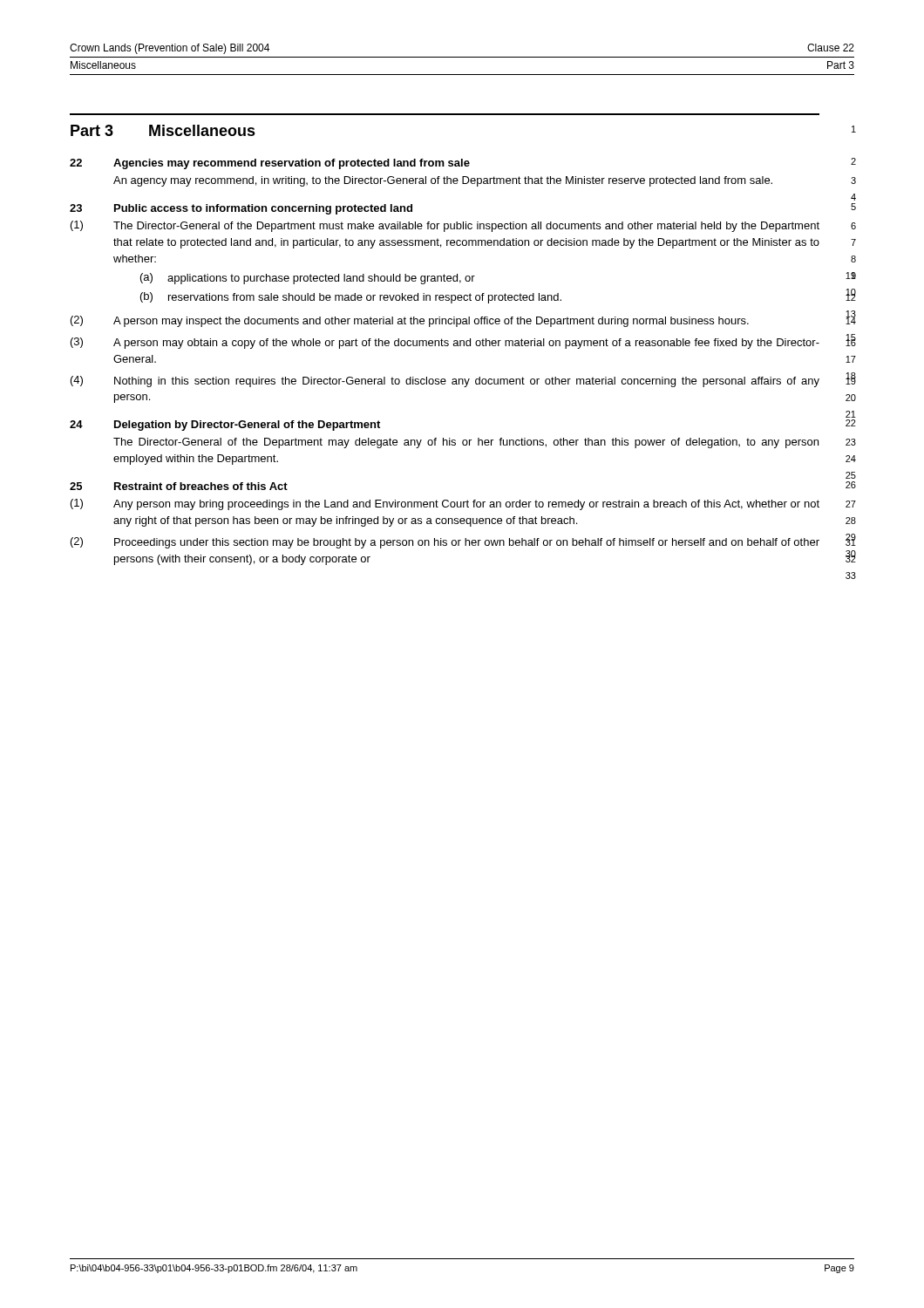Locate the passage starting "Proceedings under this section may"
Image resolution: width=924 pixels, height=1308 pixels.
pos(466,550)
